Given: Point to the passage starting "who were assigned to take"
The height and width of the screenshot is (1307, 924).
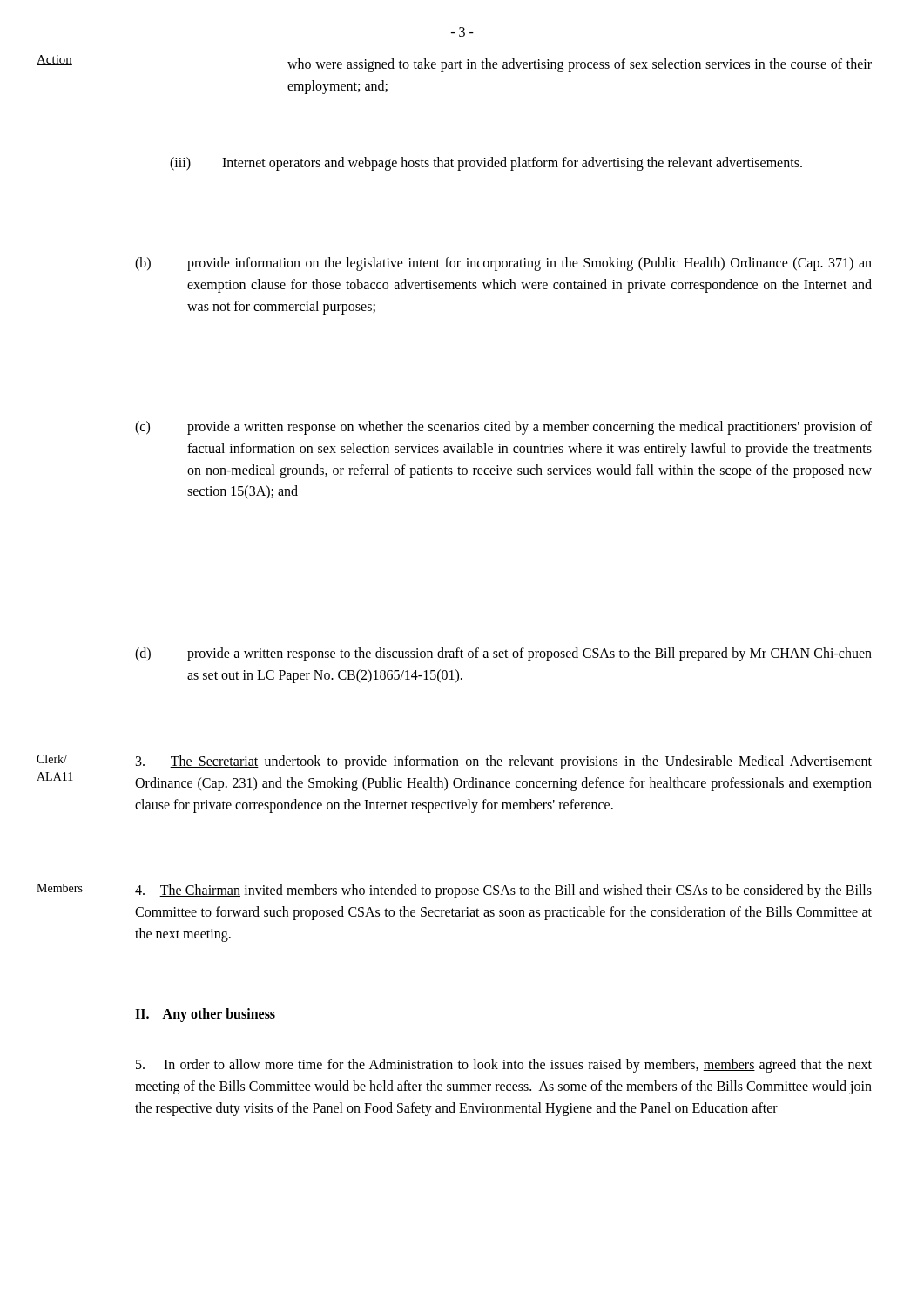Looking at the screenshot, I should click(580, 75).
